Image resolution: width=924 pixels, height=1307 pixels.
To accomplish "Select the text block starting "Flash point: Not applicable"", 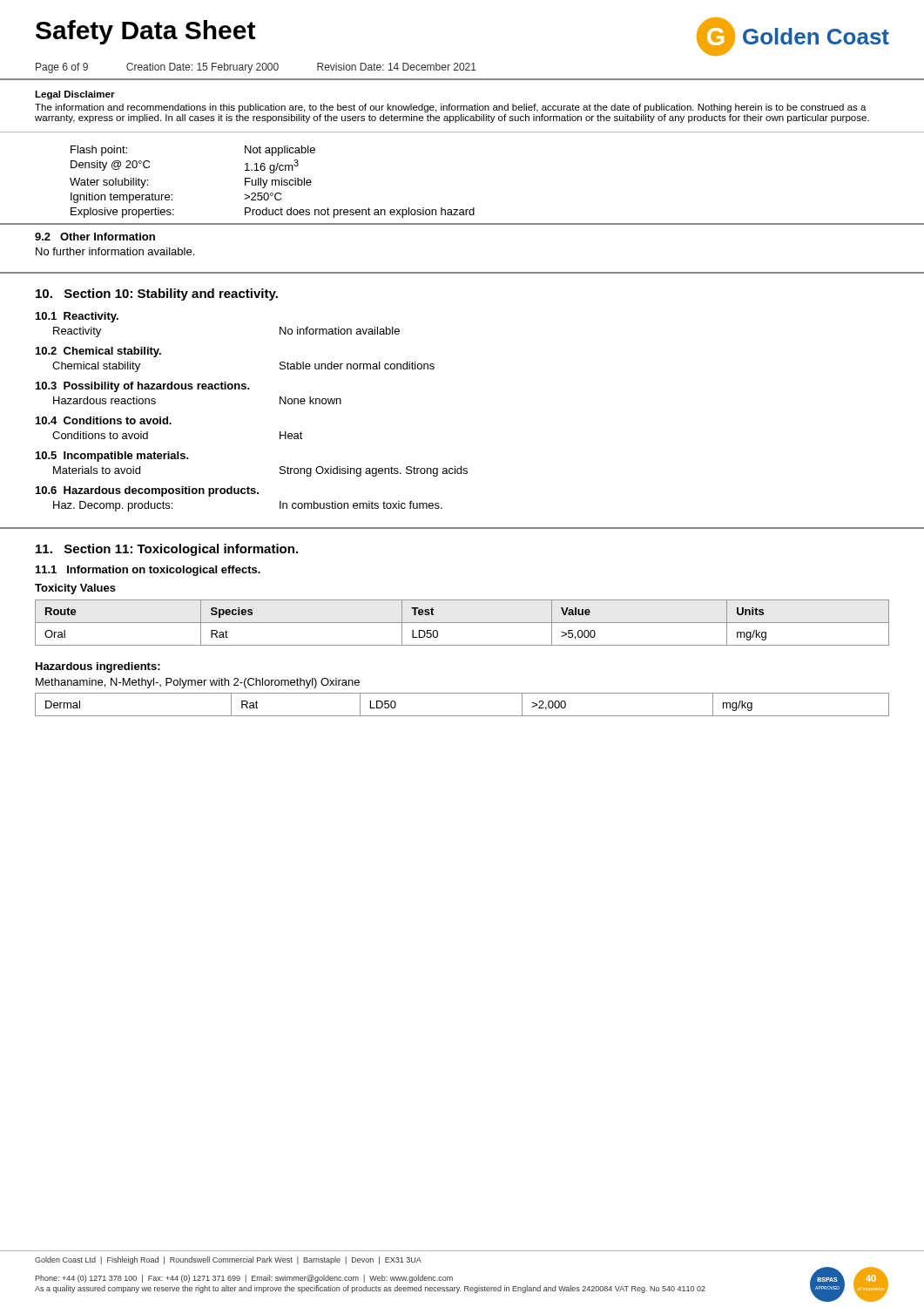I will pyautogui.click(x=93, y=150).
